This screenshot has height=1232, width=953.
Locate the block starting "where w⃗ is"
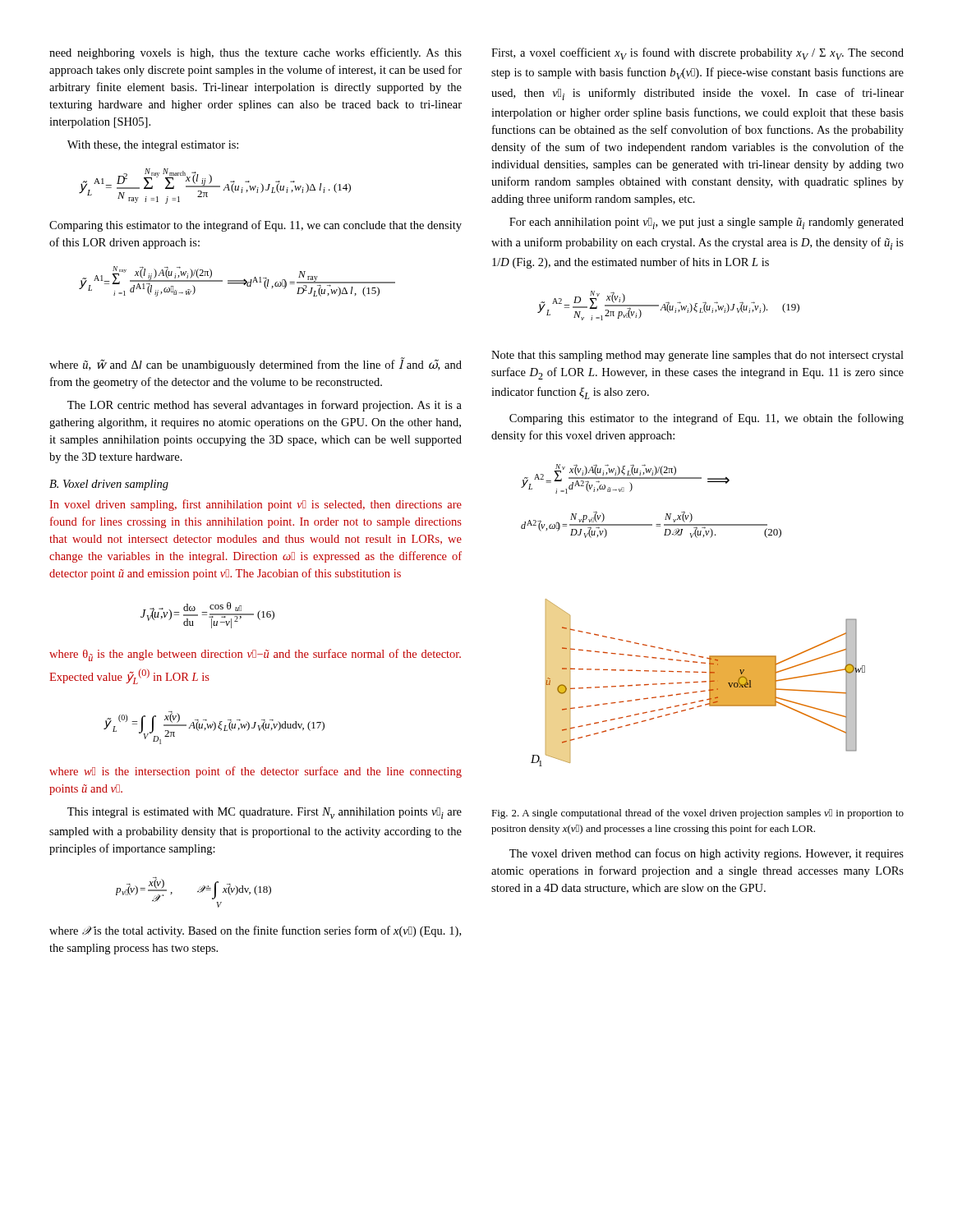(x=255, y=810)
